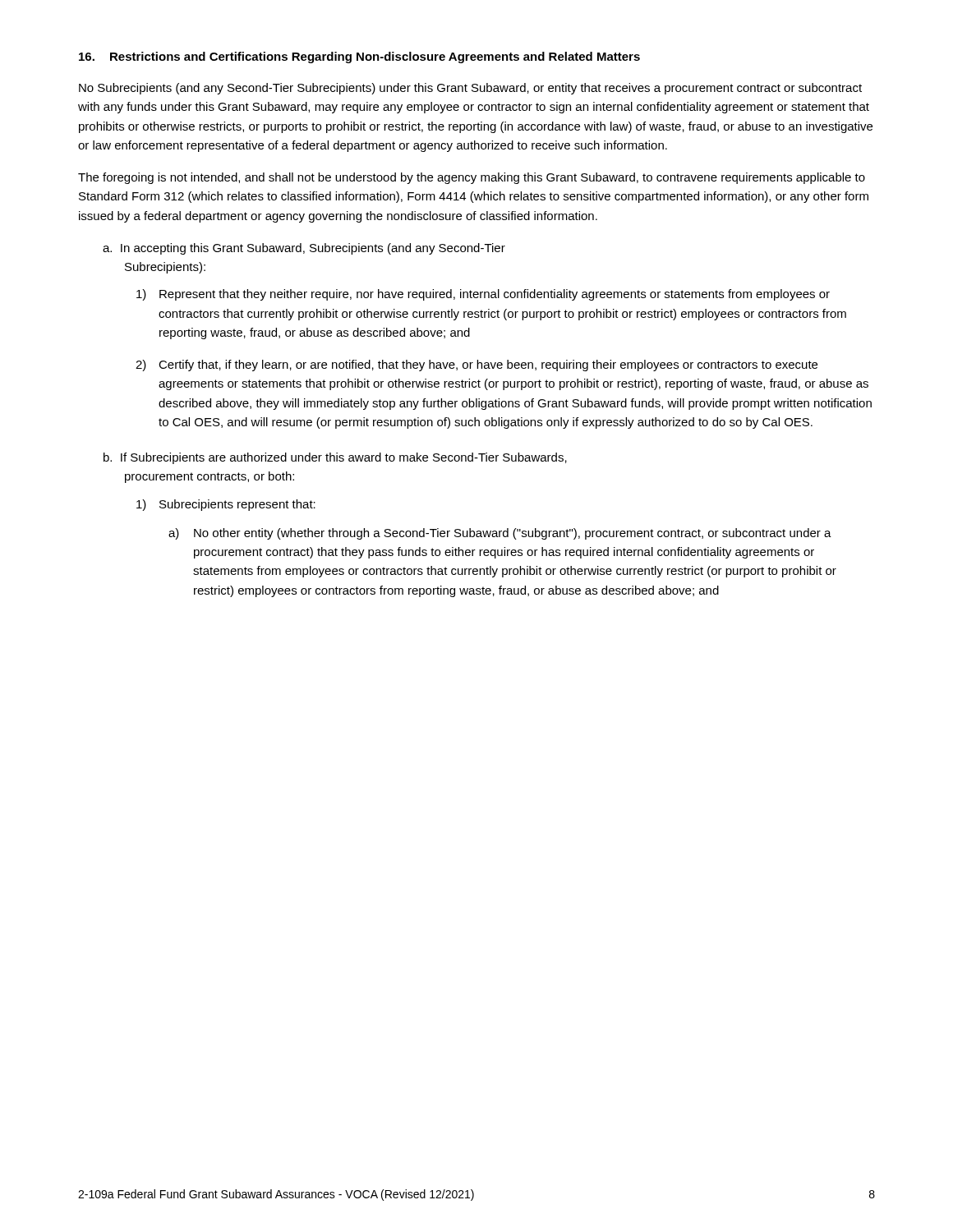
Task: Select the text block starting "a) No other entity (whether through"
Action: [522, 561]
